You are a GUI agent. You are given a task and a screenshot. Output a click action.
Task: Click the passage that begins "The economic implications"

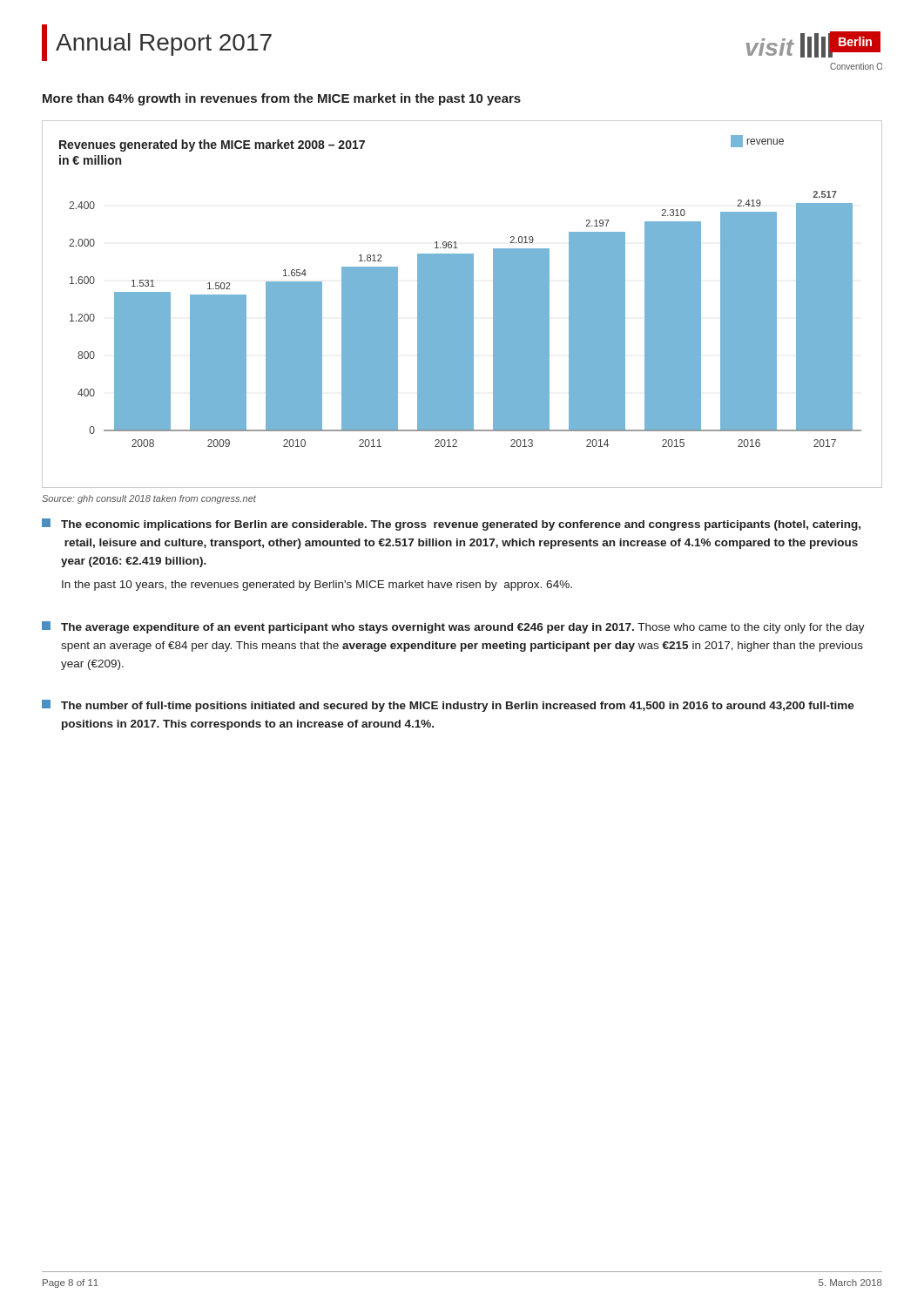point(451,525)
